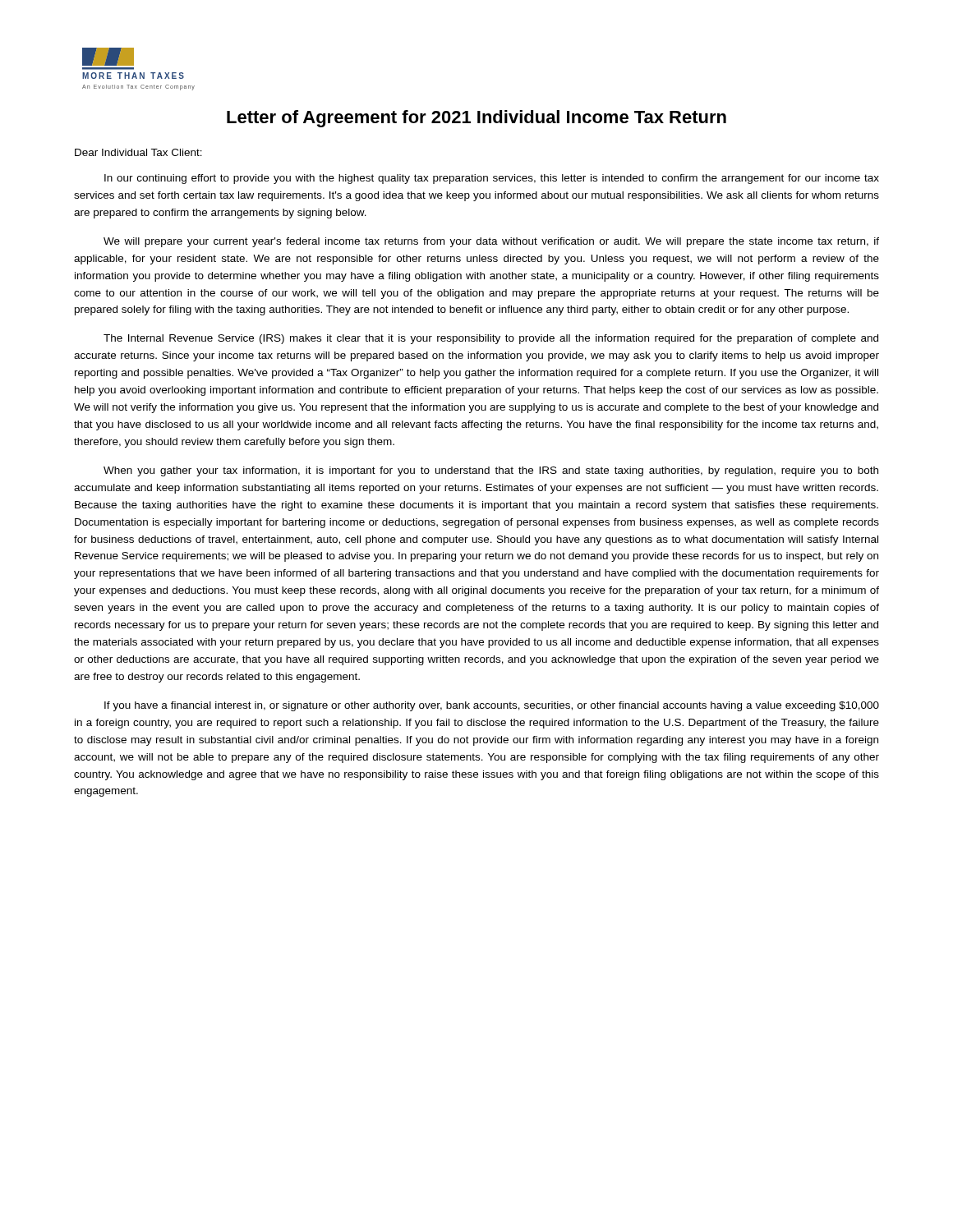Click on the text block with the text "The Internal Revenue Service (IRS)"
This screenshot has width=953, height=1232.
point(476,390)
